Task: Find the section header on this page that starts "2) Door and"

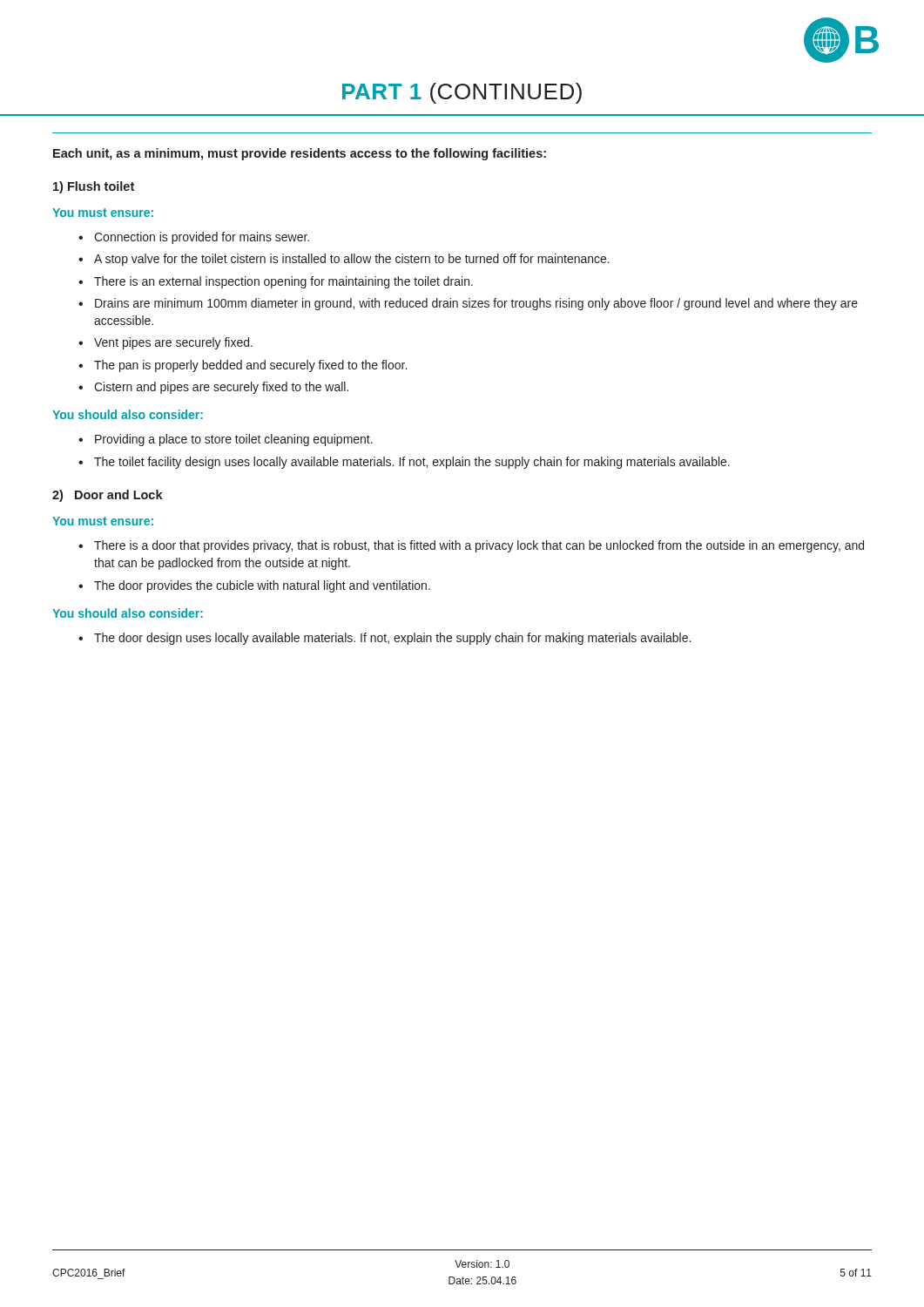Action: [107, 495]
